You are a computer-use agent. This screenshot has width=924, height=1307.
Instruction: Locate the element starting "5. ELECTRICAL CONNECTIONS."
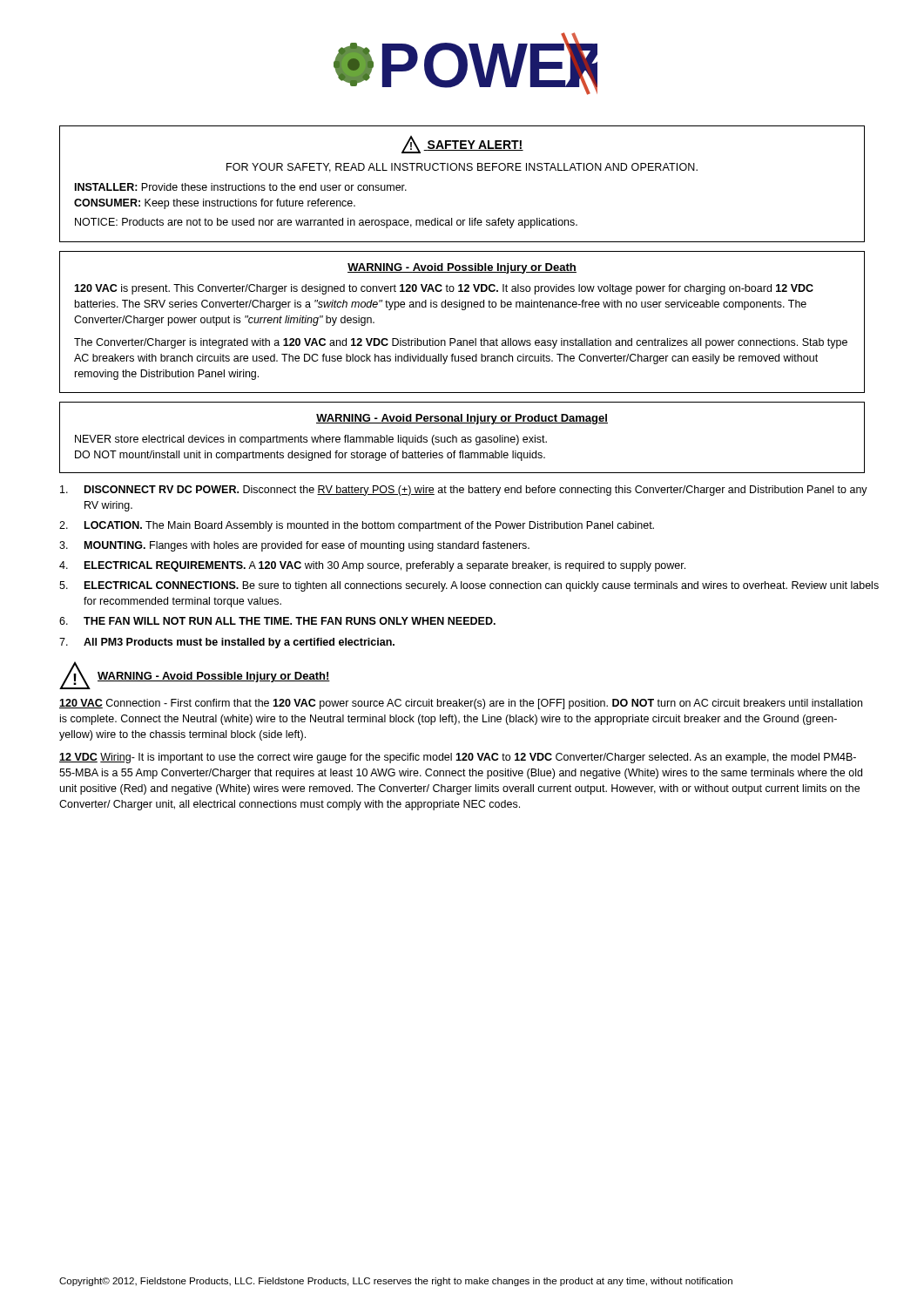(474, 594)
